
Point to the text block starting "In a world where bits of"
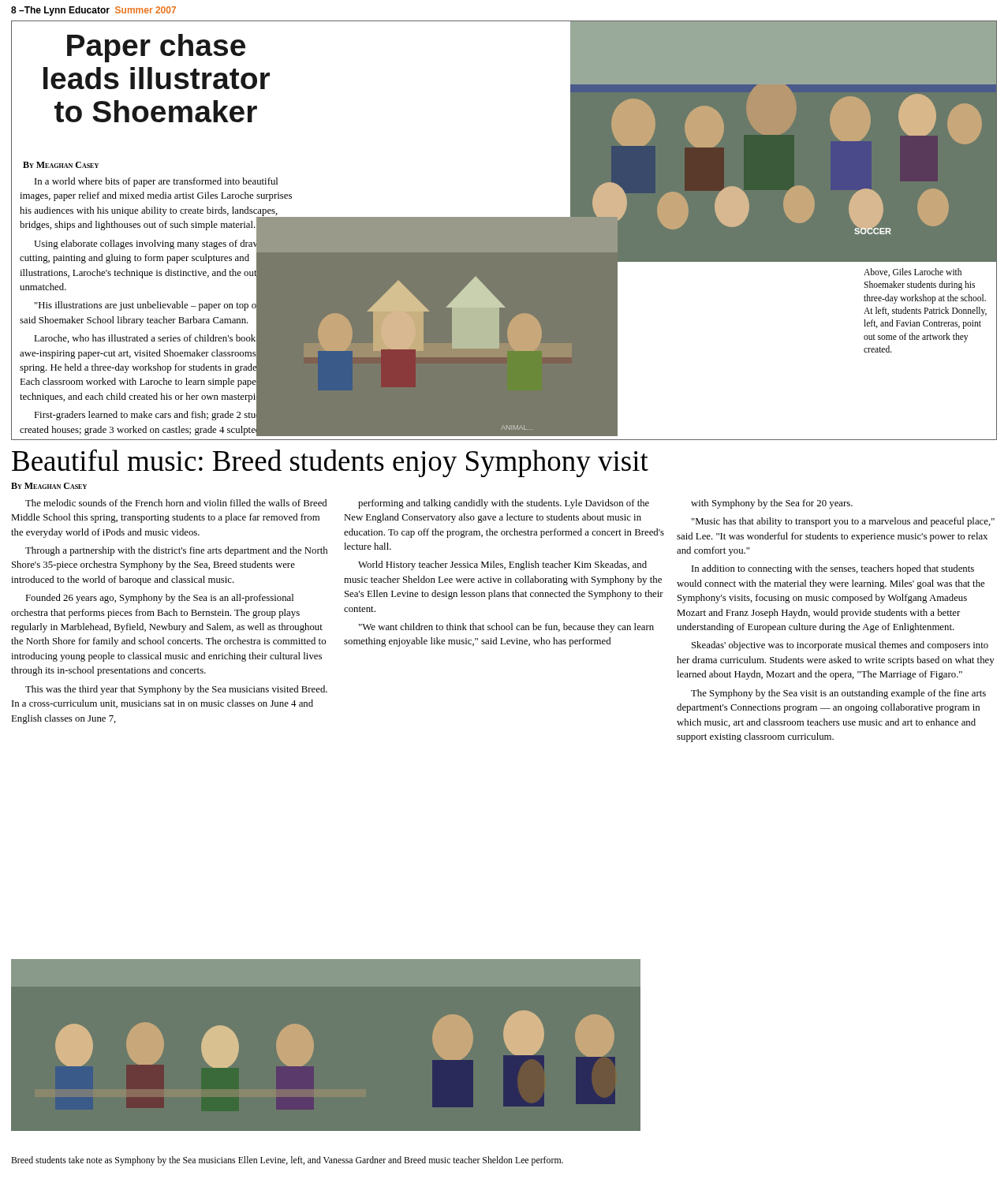(158, 391)
